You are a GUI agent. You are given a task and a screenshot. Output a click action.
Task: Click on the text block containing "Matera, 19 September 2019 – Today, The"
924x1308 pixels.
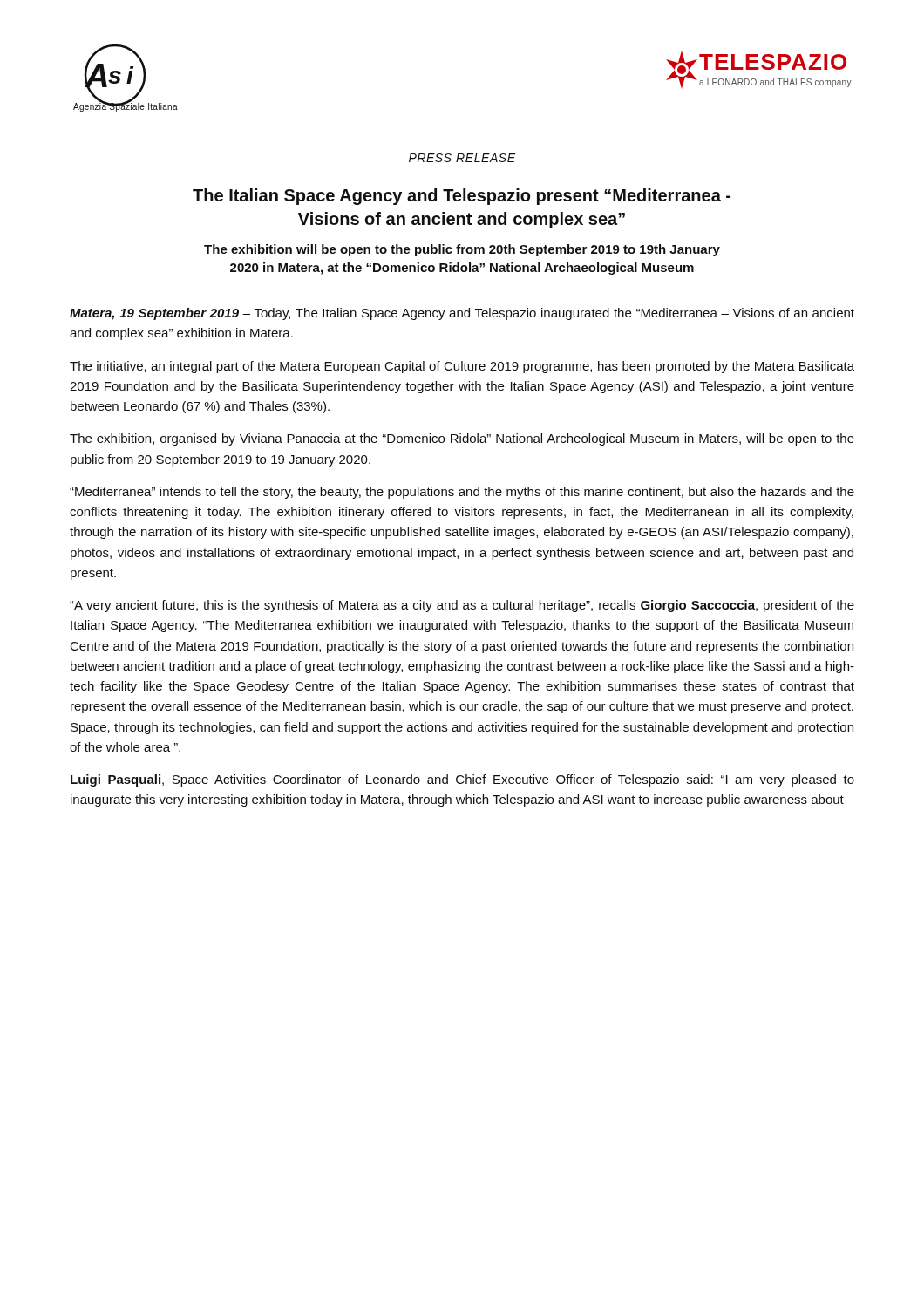tap(462, 323)
